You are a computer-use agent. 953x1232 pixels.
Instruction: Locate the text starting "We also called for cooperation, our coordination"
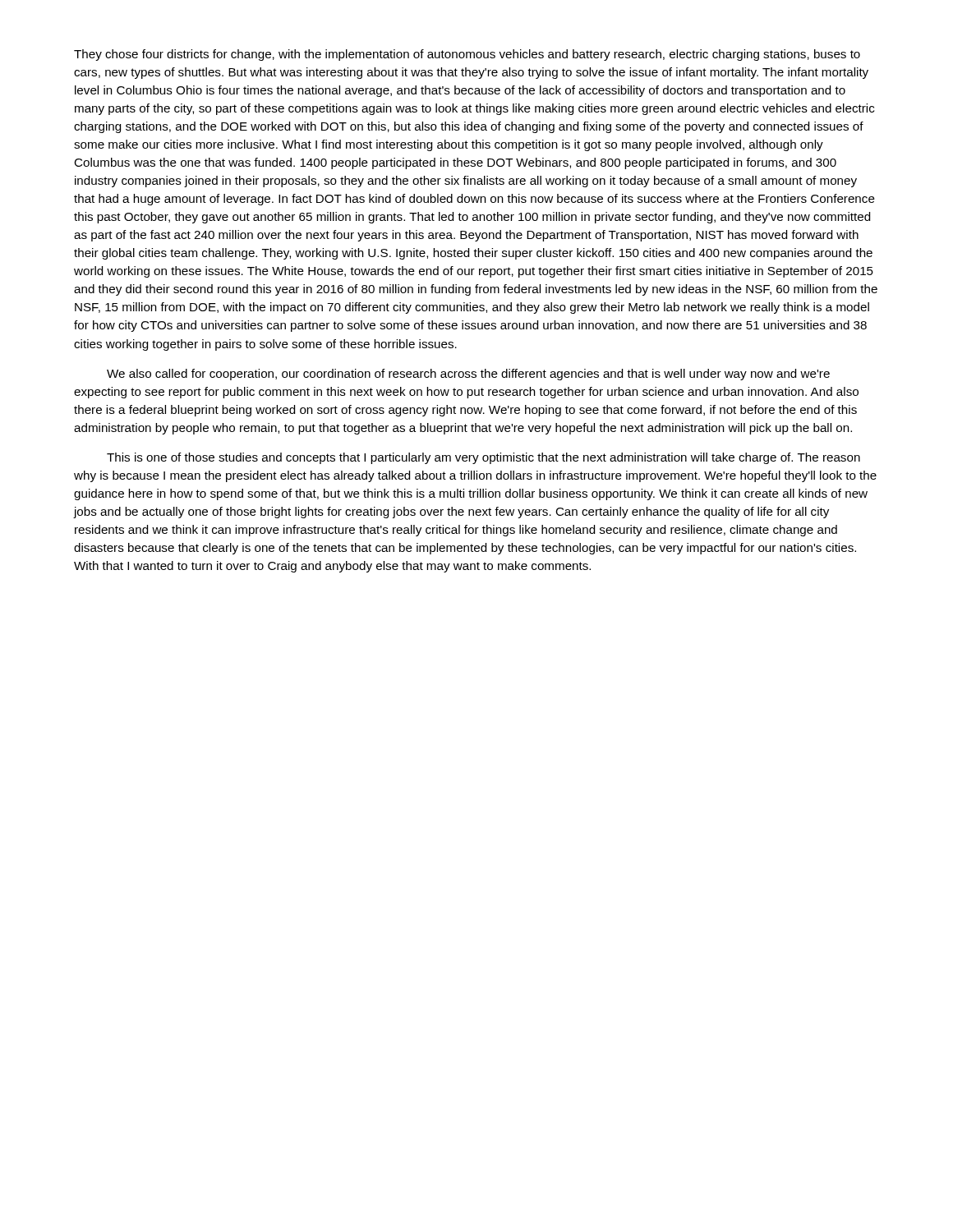(476, 400)
